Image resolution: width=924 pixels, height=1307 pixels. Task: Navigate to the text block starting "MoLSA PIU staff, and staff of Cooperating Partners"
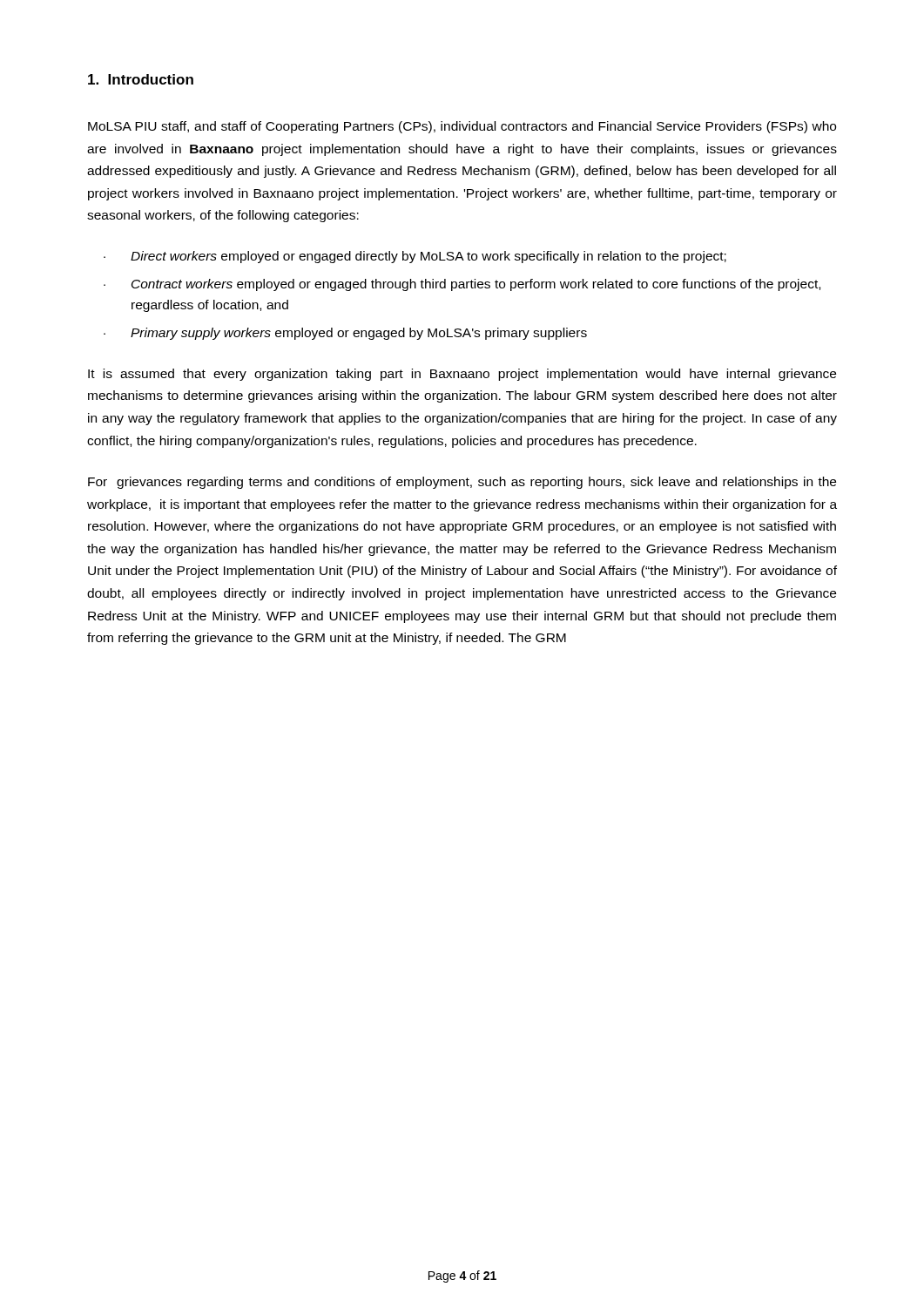click(x=462, y=170)
